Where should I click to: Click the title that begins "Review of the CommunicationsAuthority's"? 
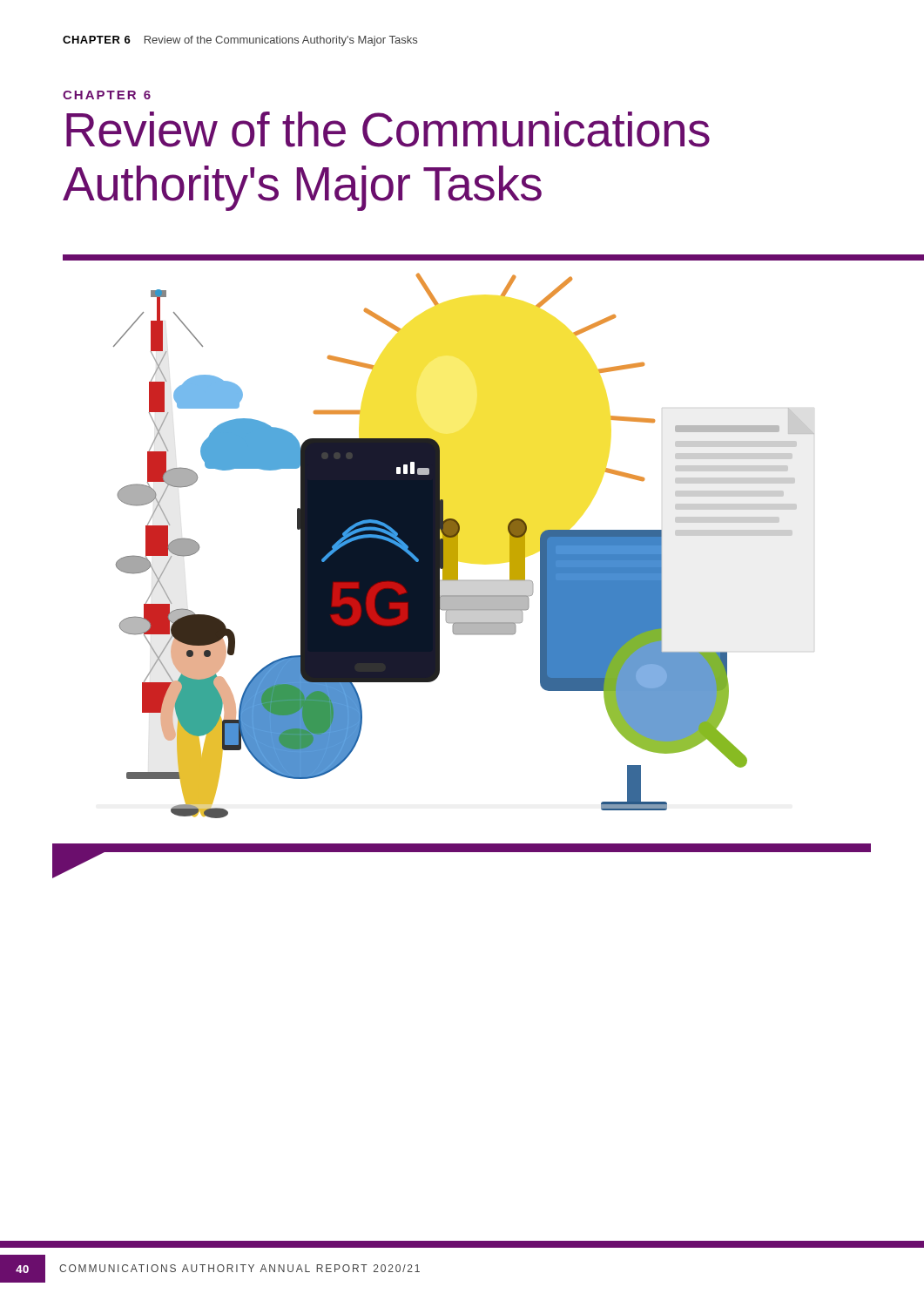click(462, 157)
